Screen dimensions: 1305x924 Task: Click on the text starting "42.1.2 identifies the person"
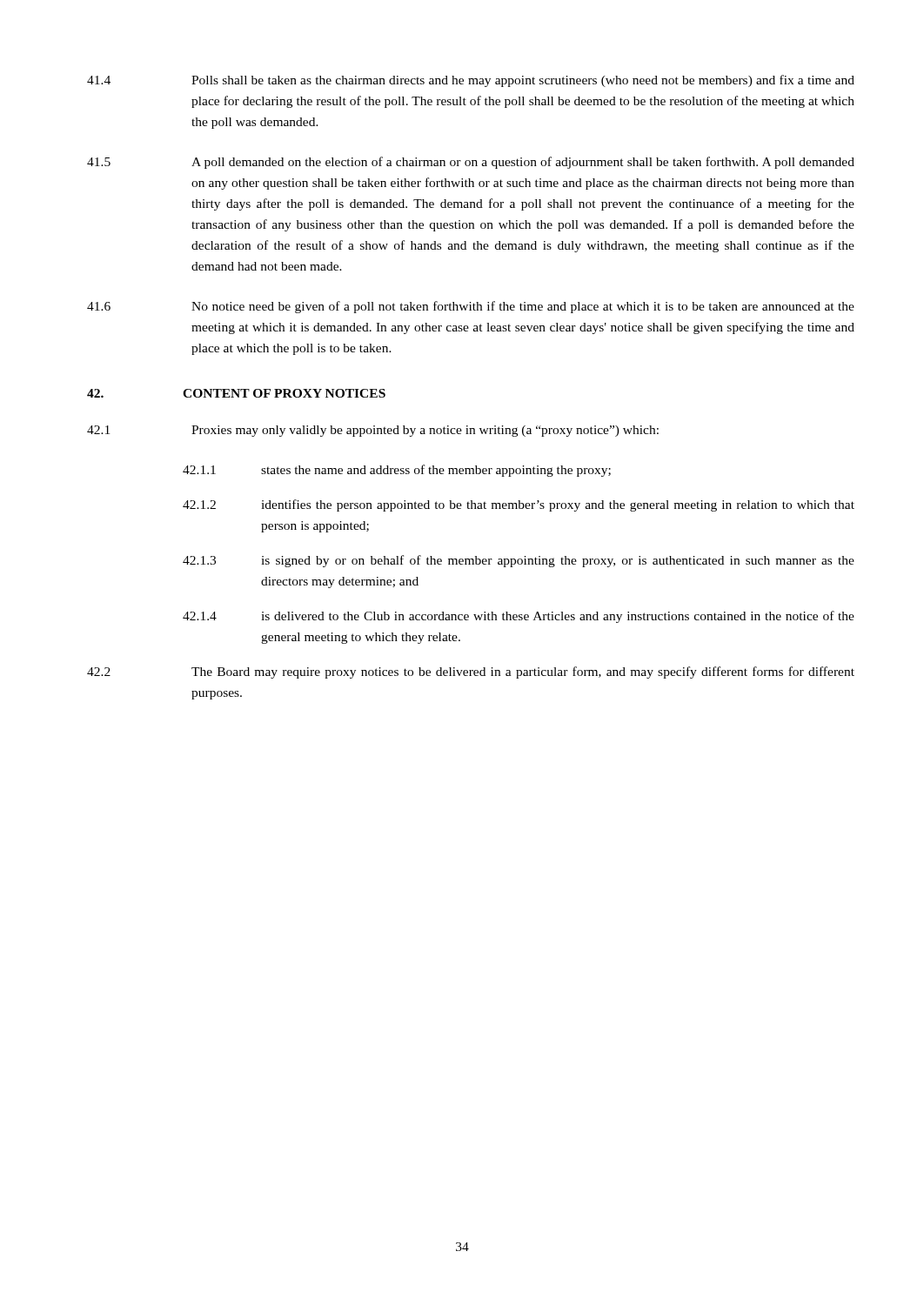click(519, 515)
